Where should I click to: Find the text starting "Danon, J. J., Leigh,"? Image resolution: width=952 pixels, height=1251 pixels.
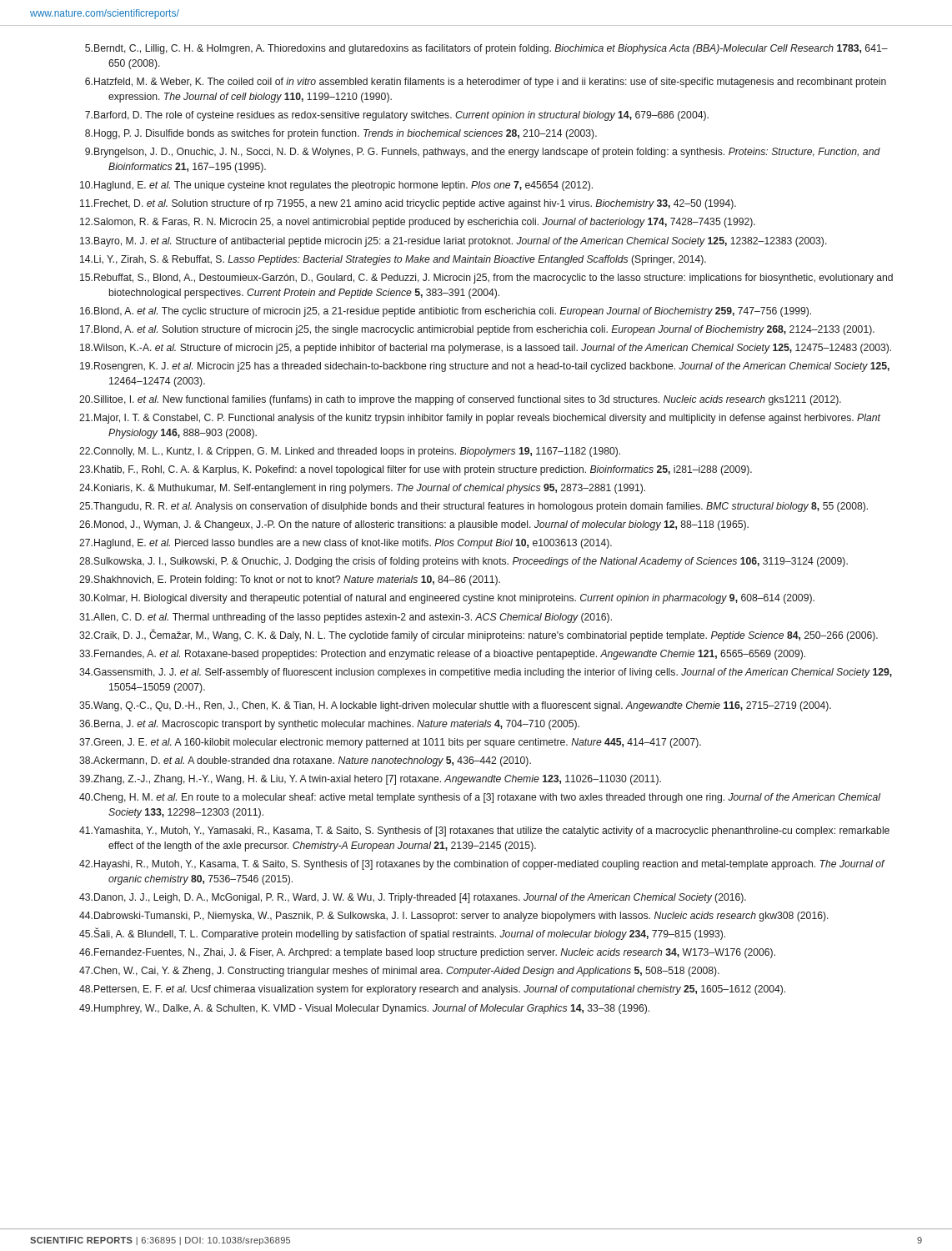point(420,898)
